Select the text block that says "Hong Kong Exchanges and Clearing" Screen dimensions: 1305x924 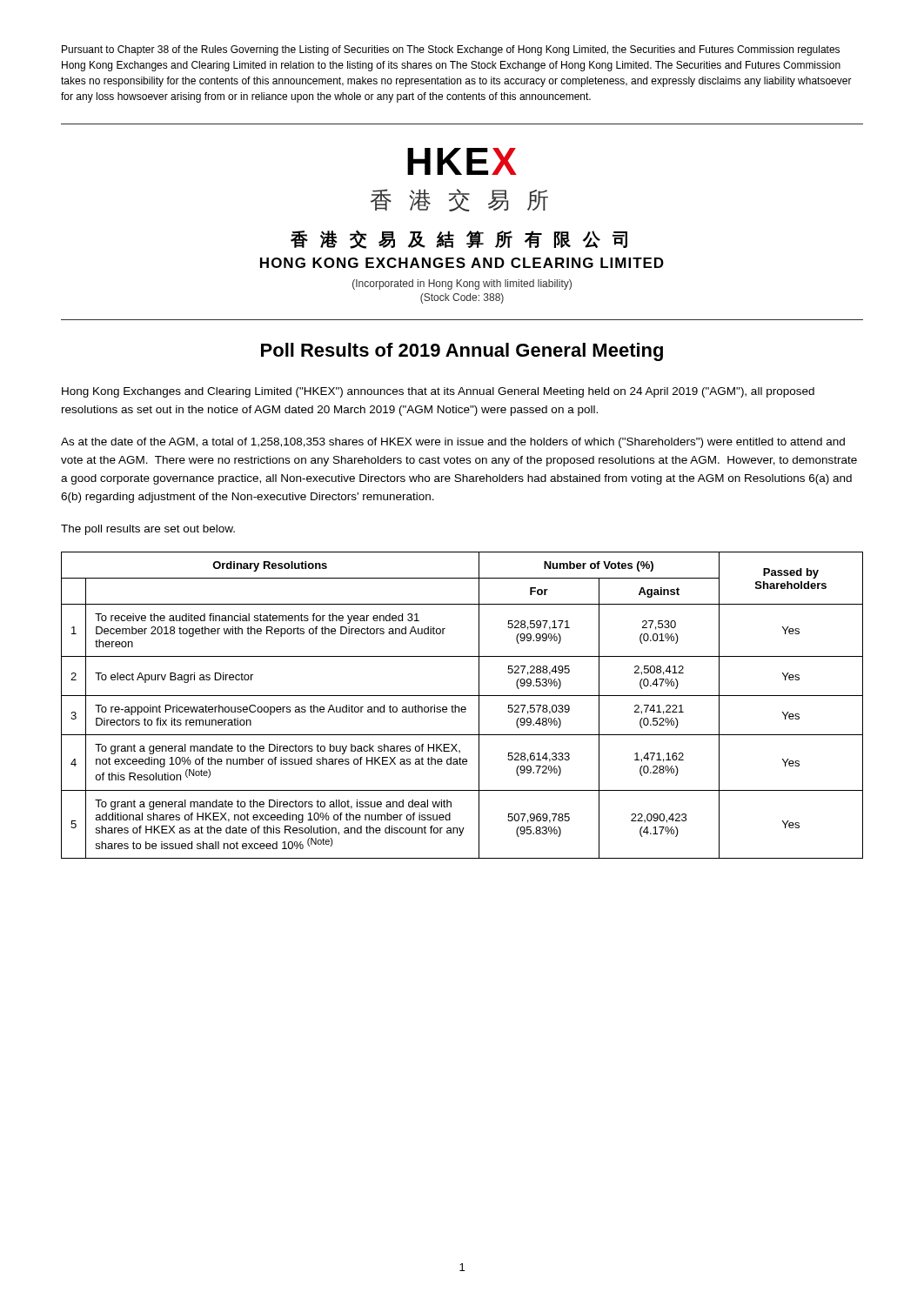[x=438, y=400]
